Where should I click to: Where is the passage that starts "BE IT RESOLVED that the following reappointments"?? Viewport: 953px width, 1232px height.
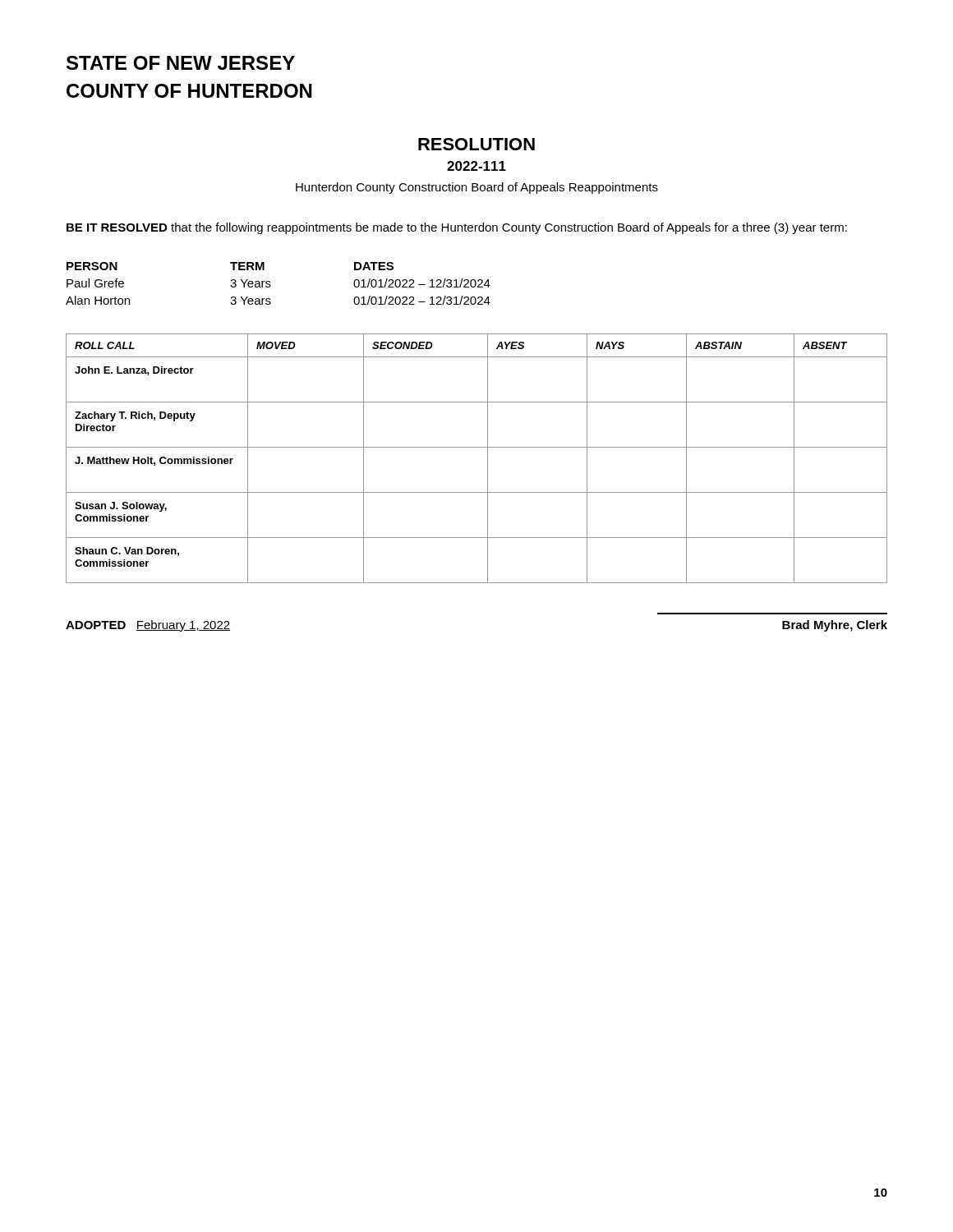click(457, 227)
